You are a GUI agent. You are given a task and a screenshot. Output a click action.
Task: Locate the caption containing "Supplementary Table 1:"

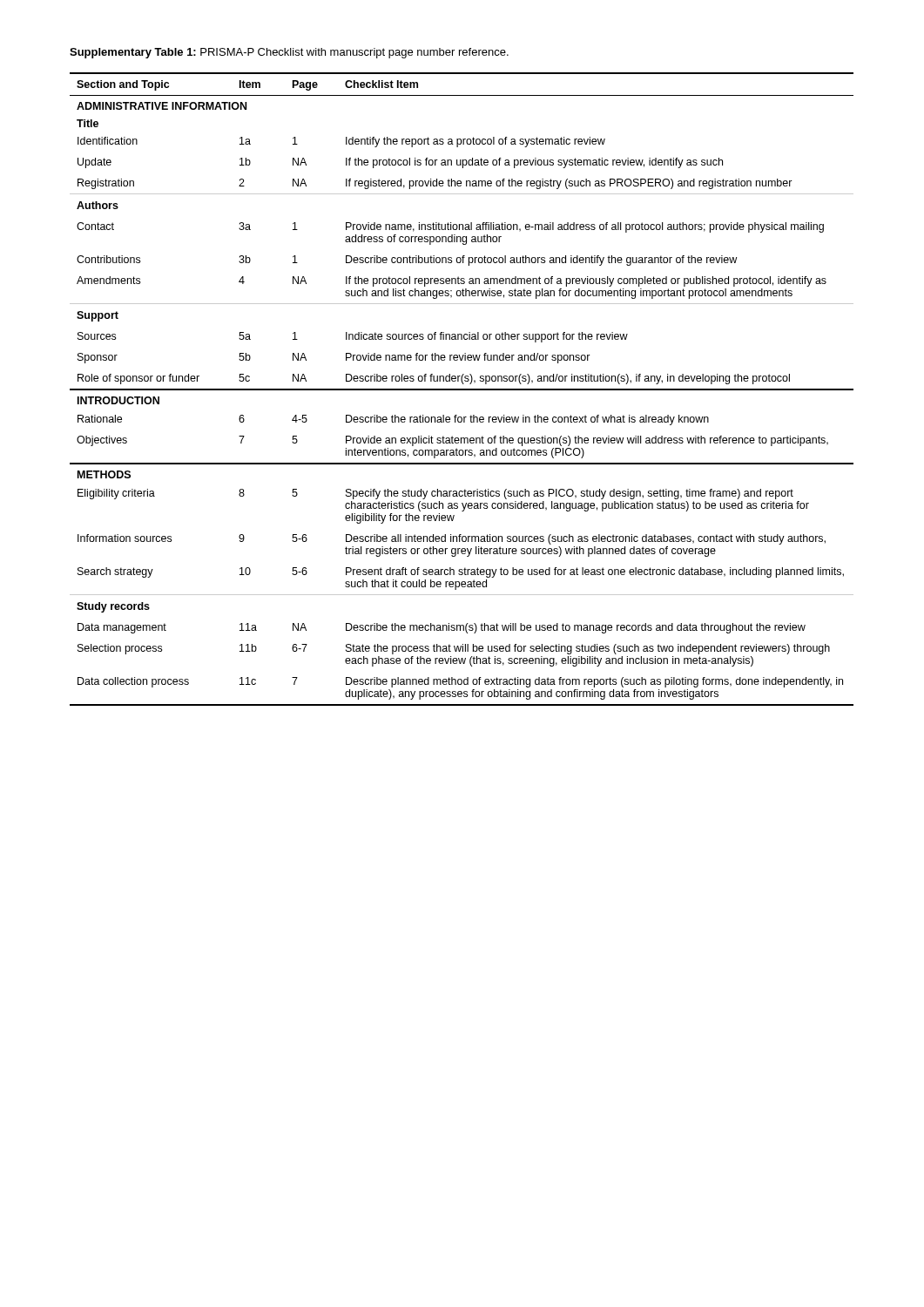(x=289, y=52)
